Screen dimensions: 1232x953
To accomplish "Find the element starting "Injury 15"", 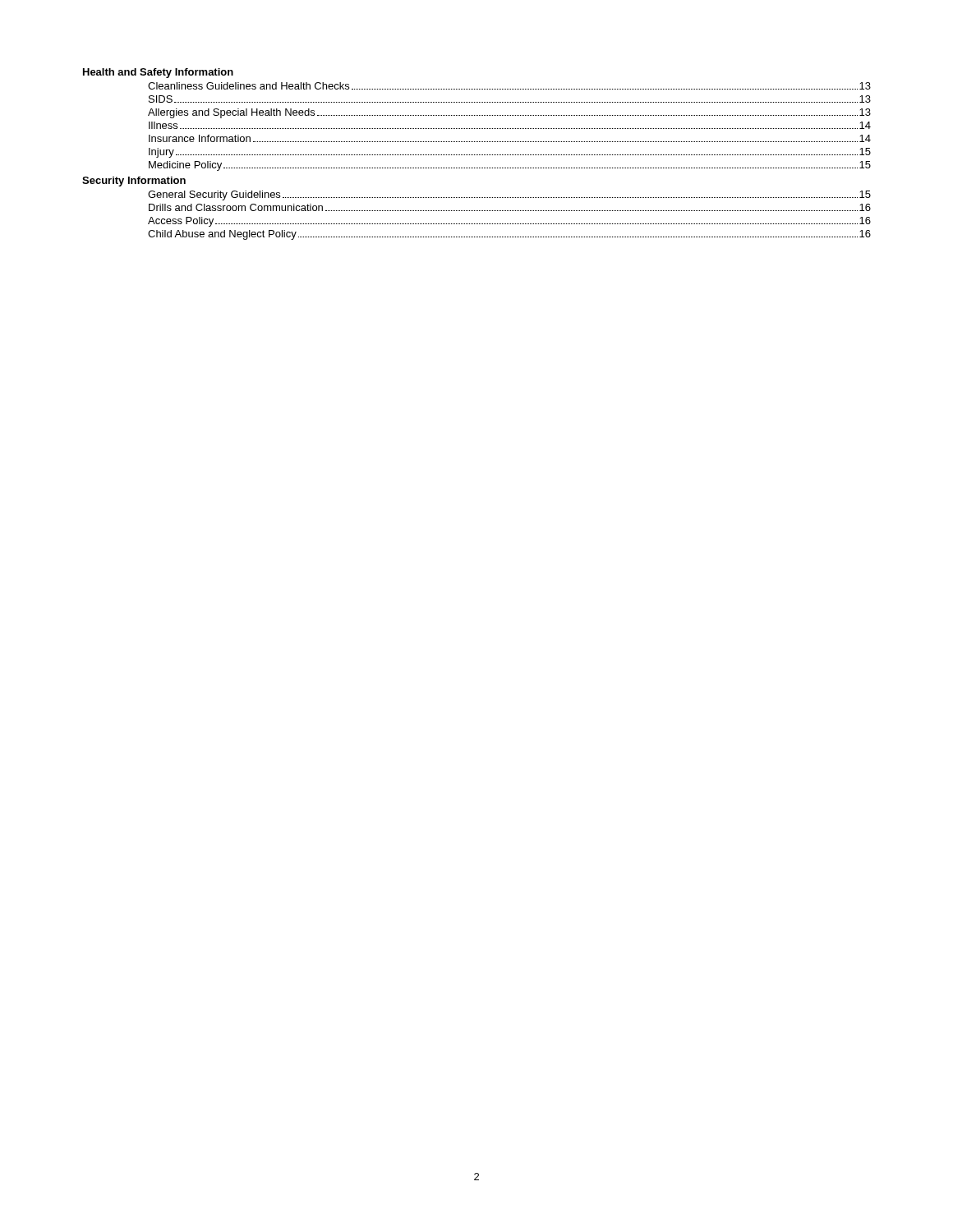I will coord(509,152).
